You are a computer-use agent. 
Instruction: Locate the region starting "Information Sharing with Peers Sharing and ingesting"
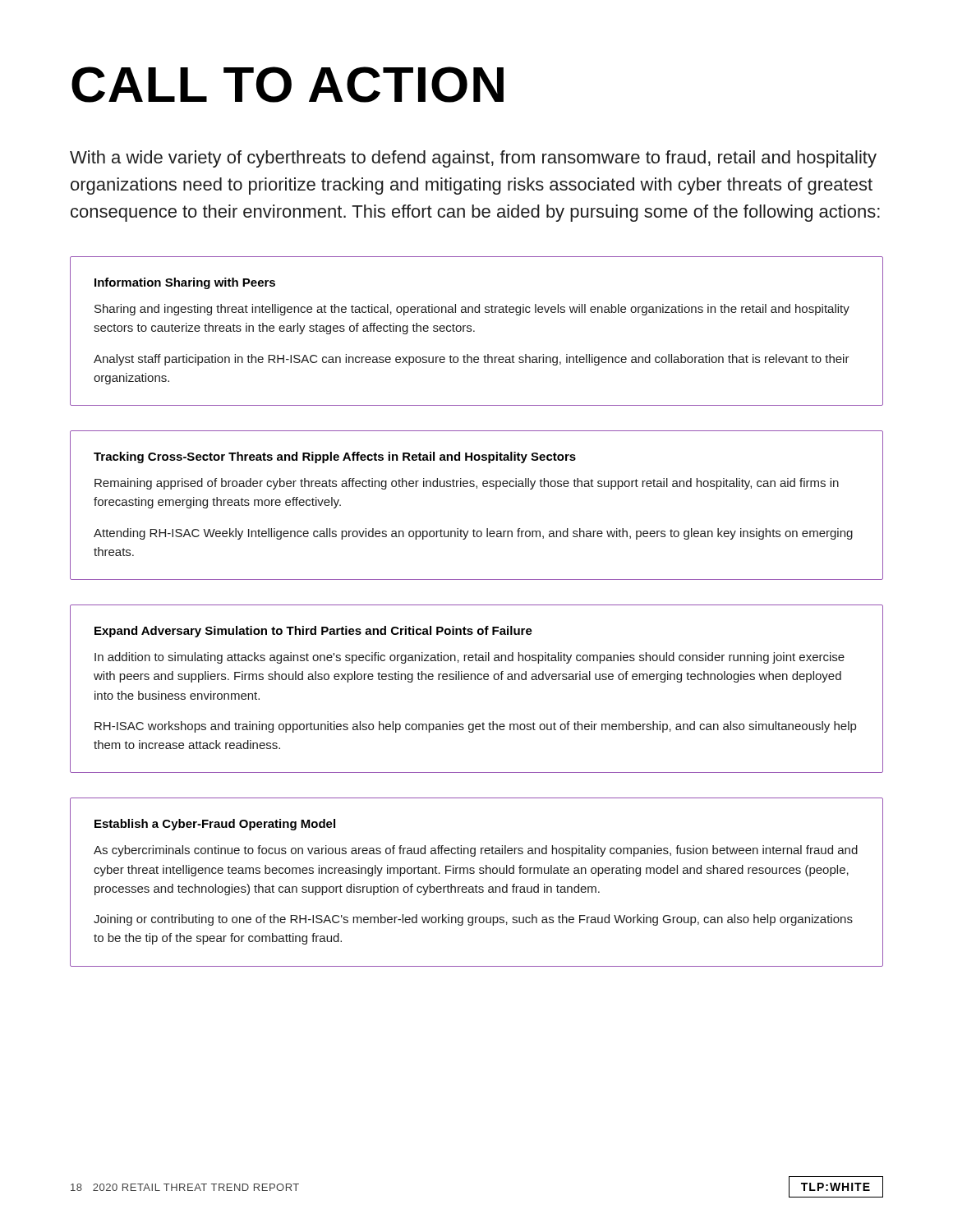476,331
